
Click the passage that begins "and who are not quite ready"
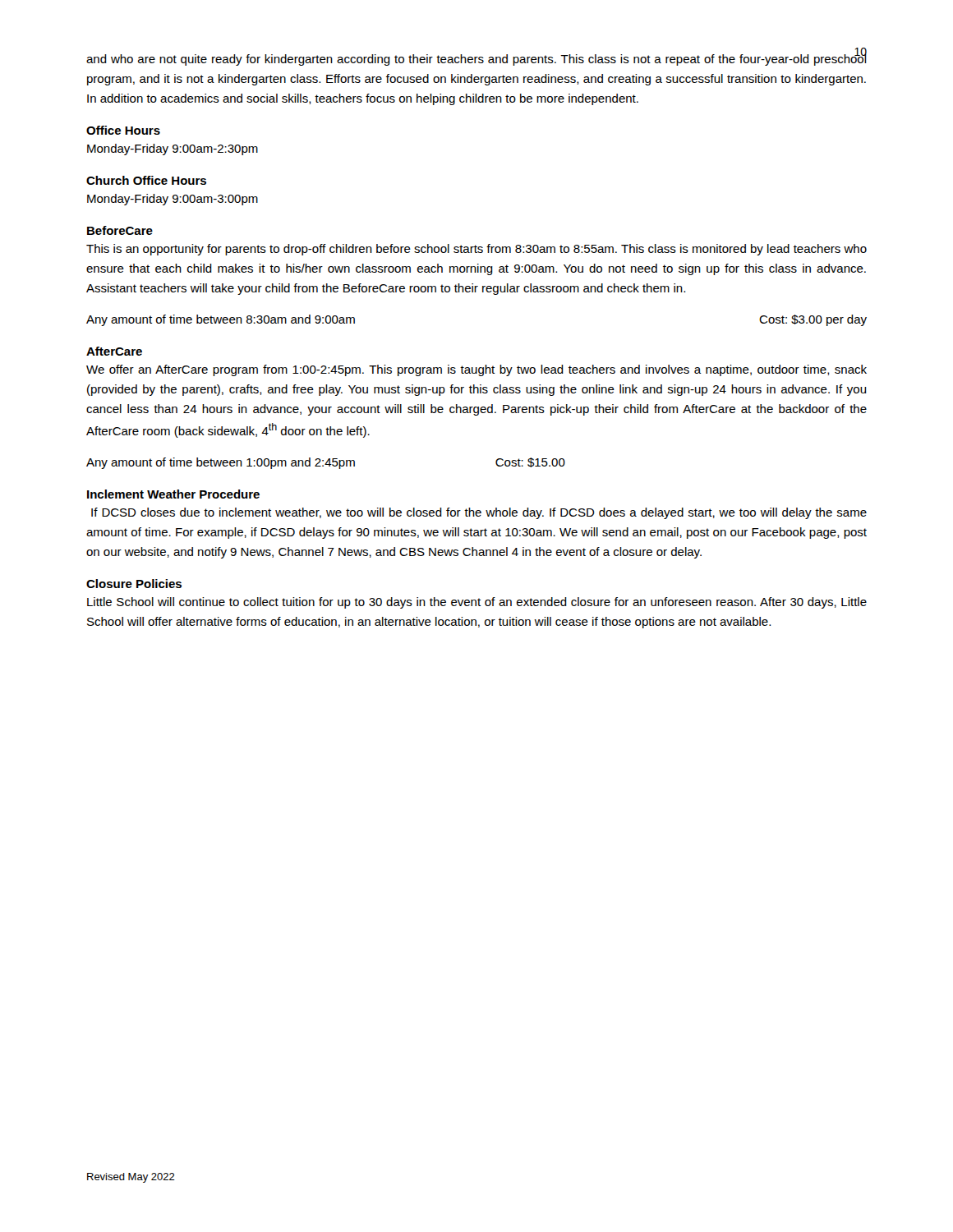click(476, 79)
